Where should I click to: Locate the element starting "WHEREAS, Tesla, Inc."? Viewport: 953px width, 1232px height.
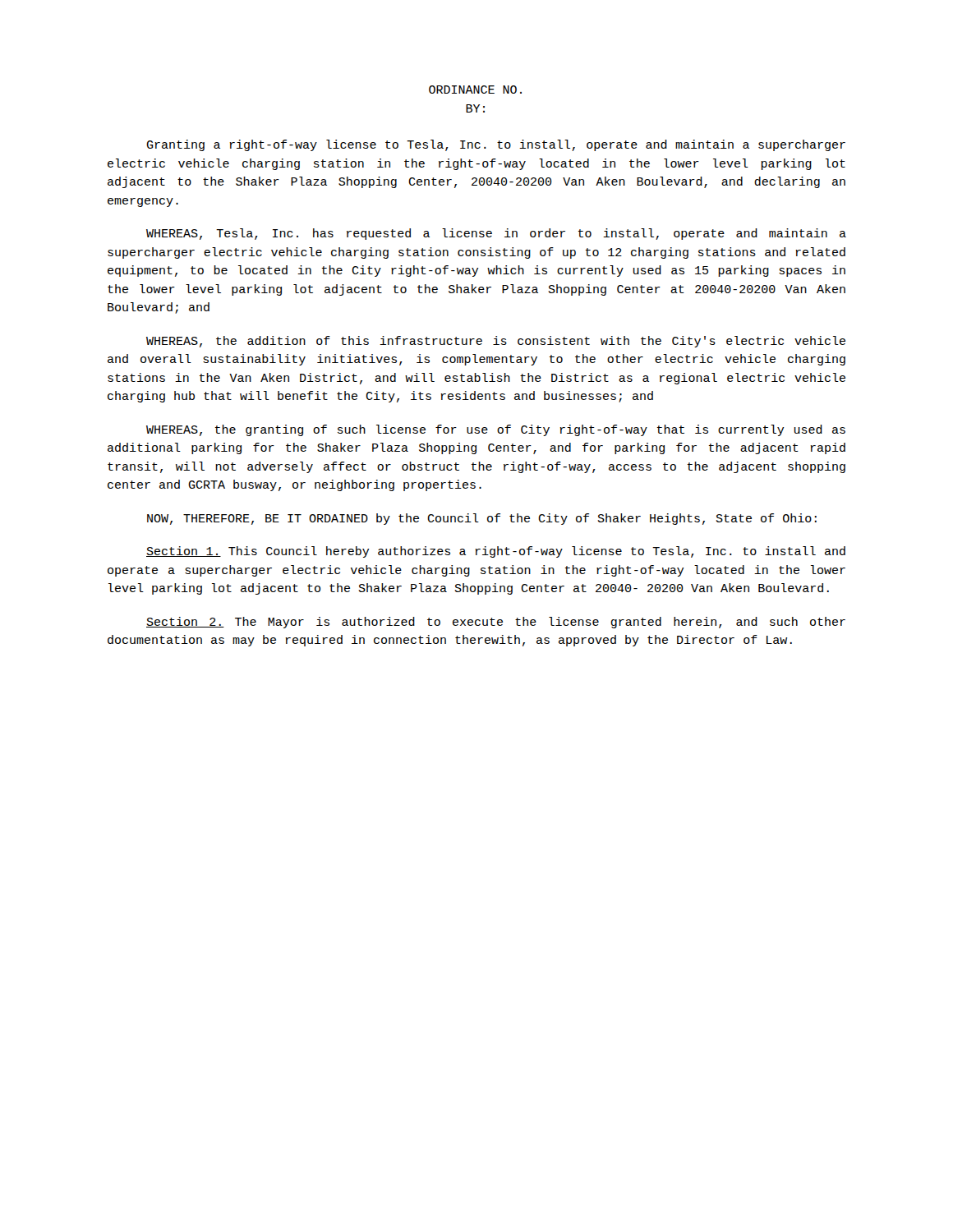pos(476,271)
